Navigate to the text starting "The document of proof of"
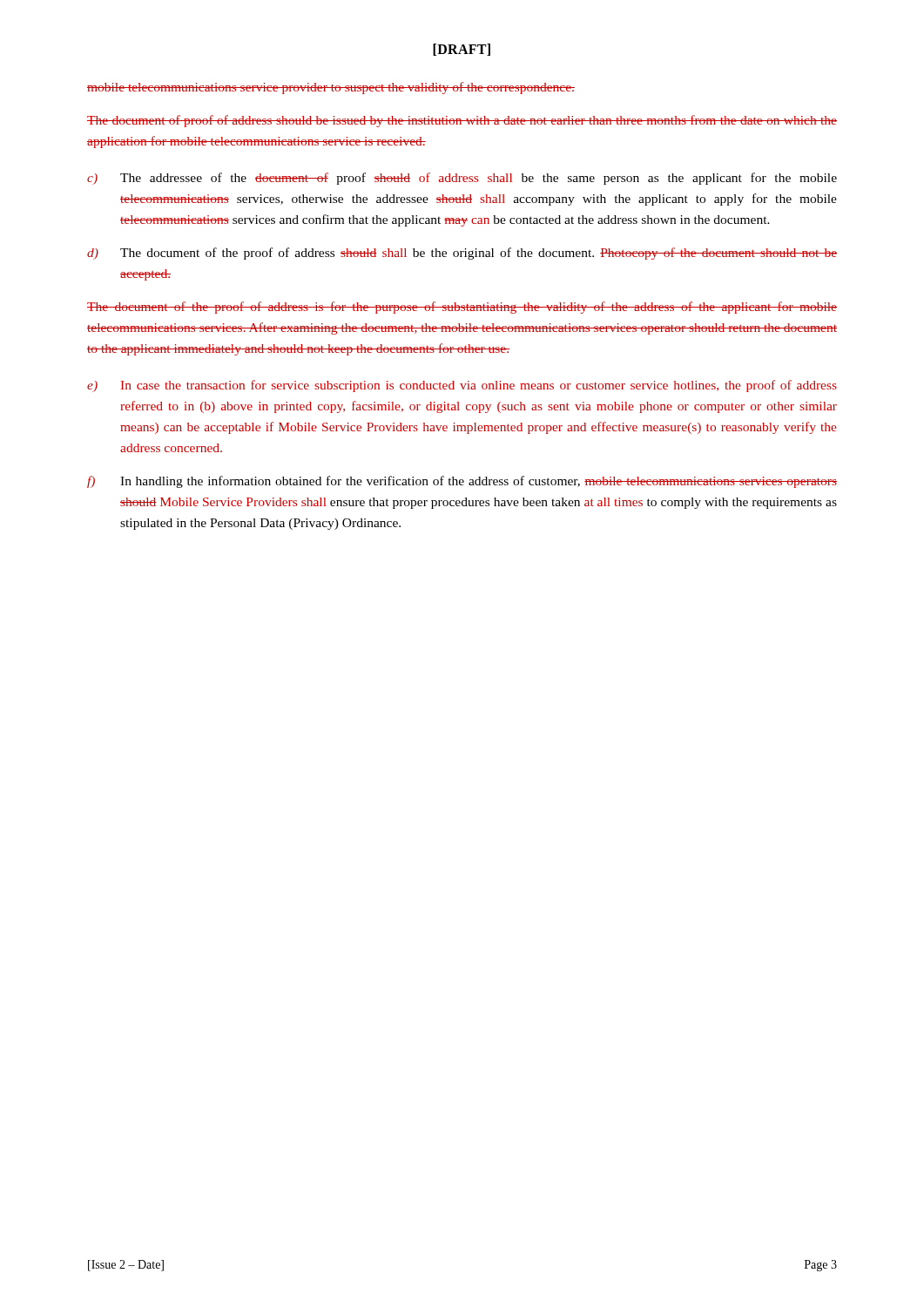 tap(462, 130)
